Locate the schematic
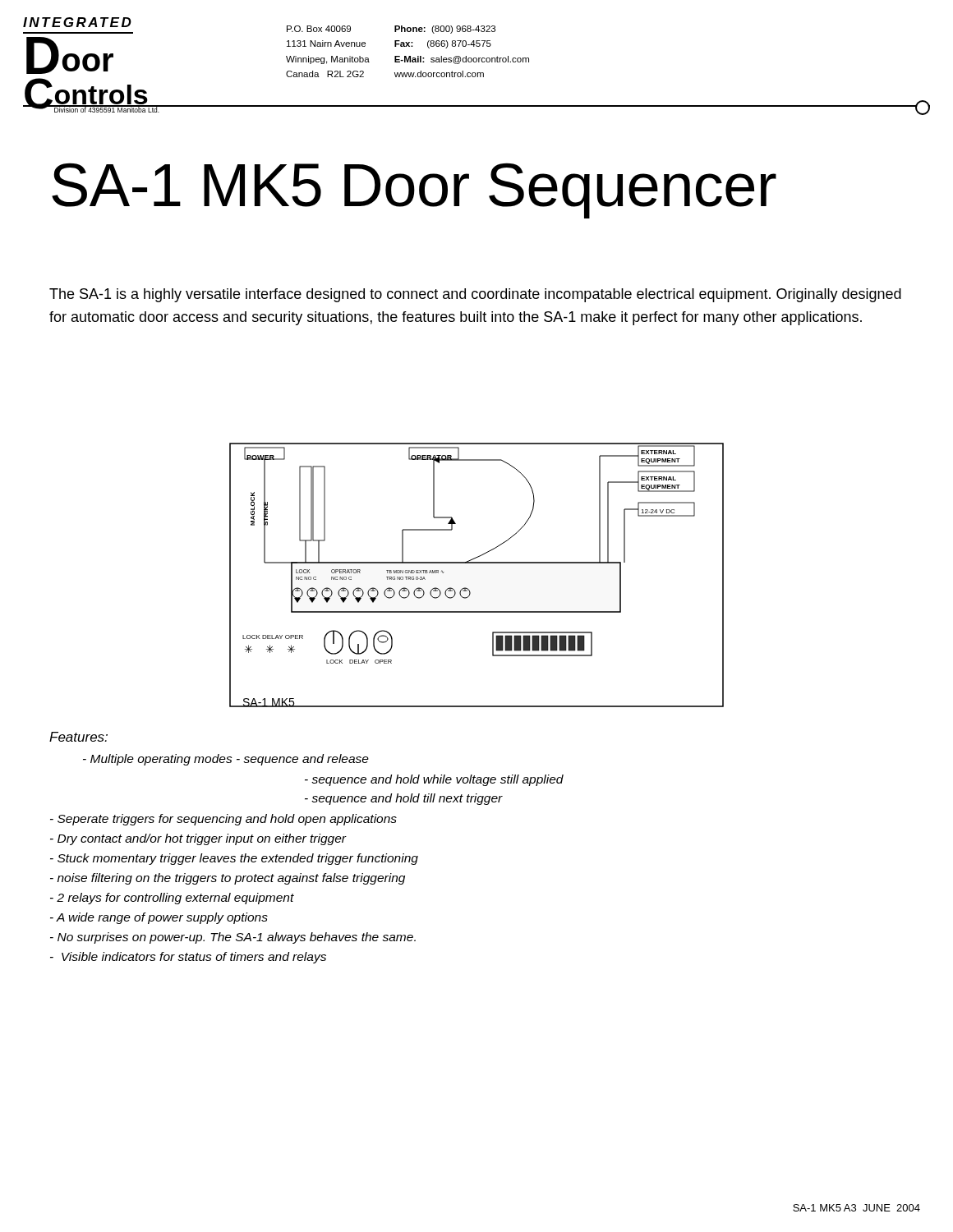This screenshot has height=1232, width=953. coord(476,575)
